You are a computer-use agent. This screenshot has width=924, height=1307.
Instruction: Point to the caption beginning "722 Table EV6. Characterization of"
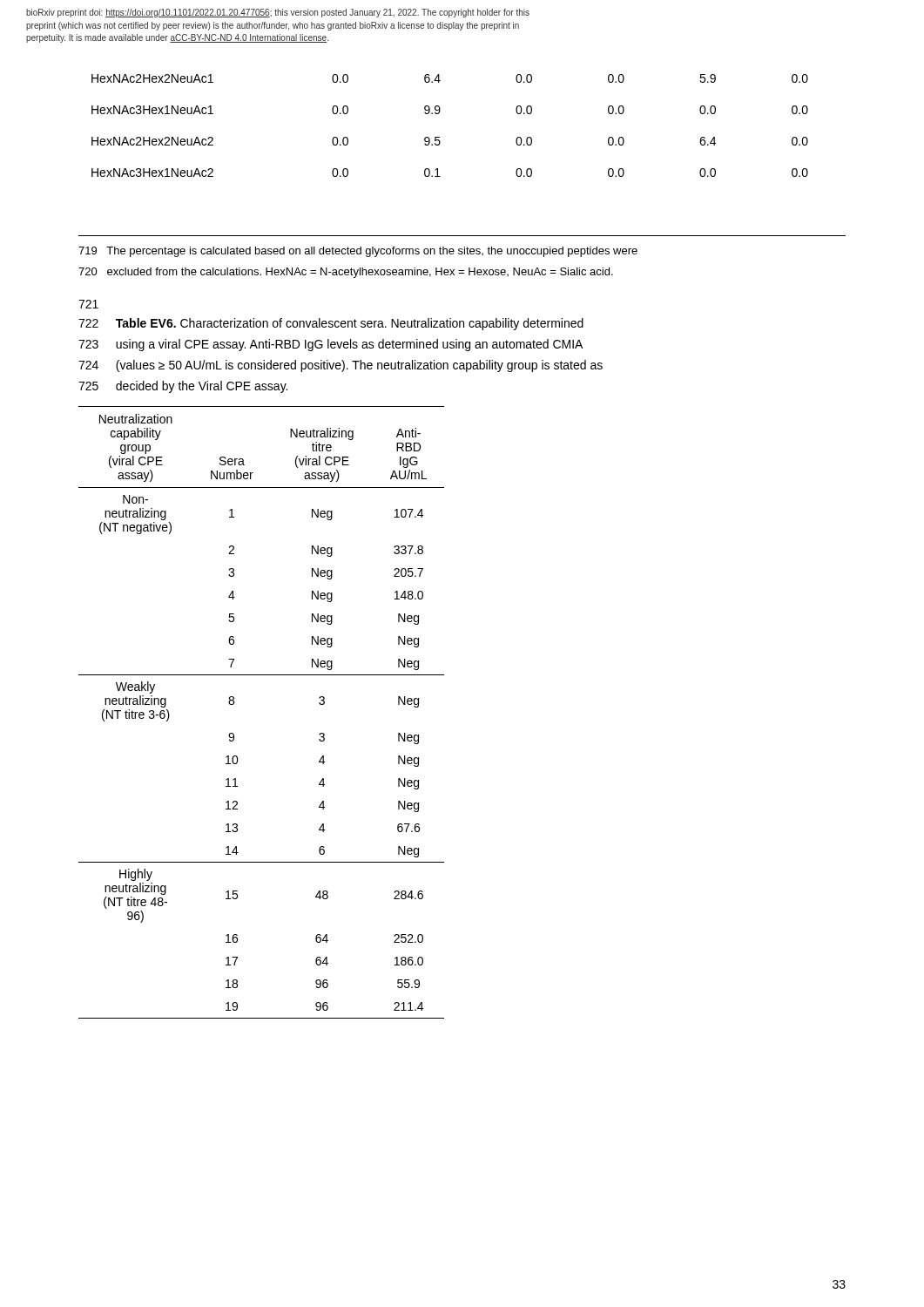coord(331,323)
